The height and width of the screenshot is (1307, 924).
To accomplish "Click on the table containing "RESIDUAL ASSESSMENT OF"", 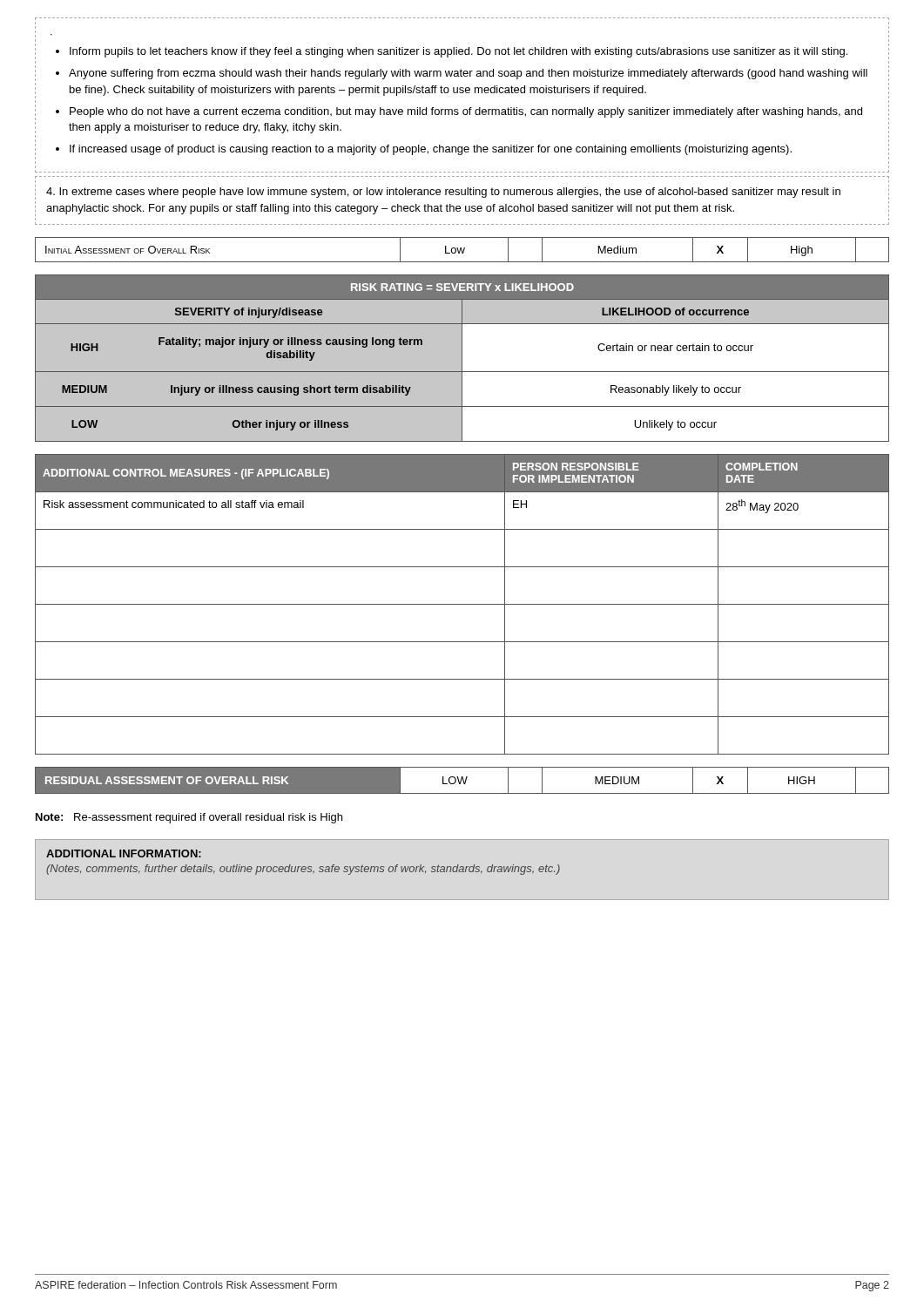I will tap(462, 780).
